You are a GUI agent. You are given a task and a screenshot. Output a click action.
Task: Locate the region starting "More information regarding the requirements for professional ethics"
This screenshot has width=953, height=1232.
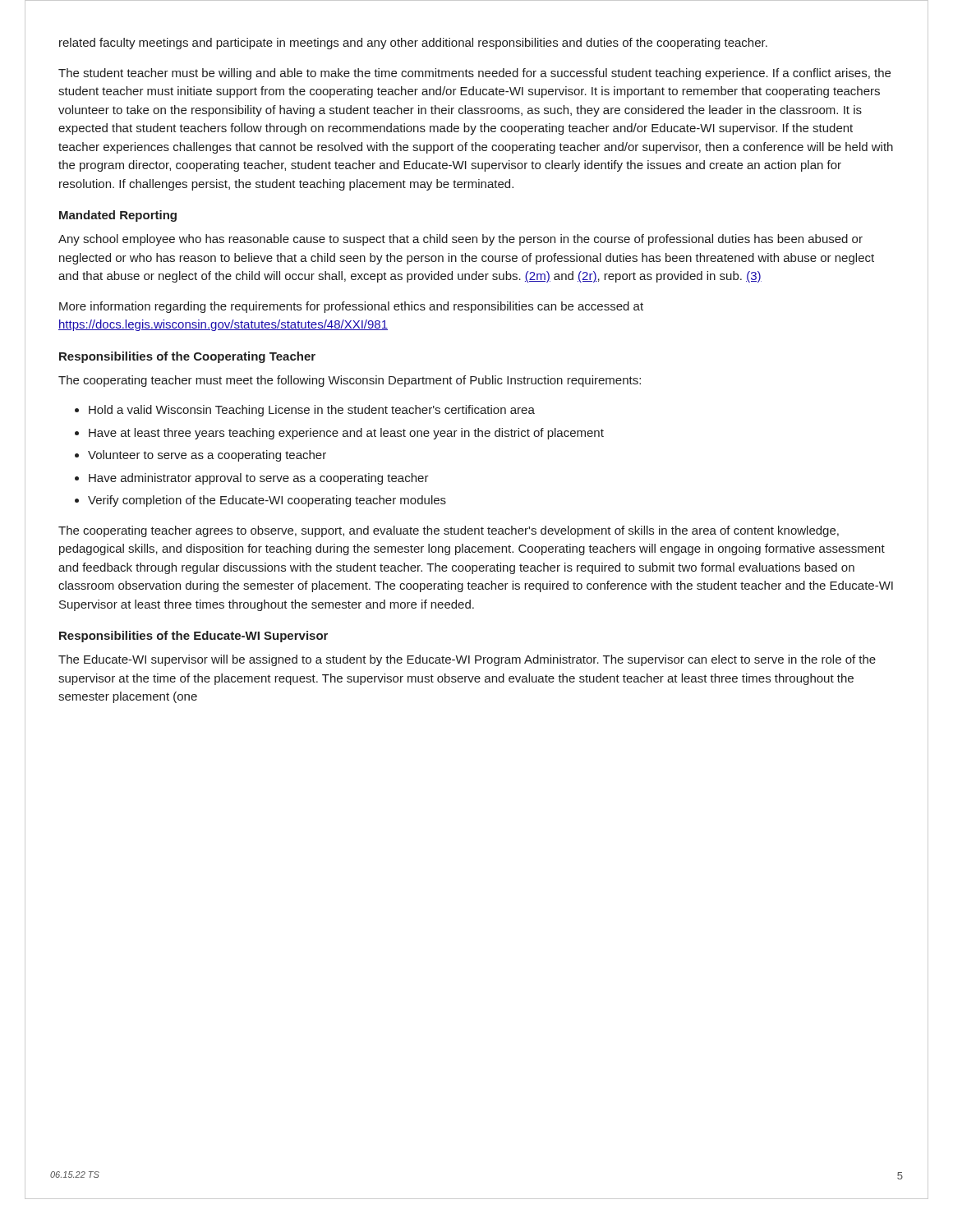(476, 315)
